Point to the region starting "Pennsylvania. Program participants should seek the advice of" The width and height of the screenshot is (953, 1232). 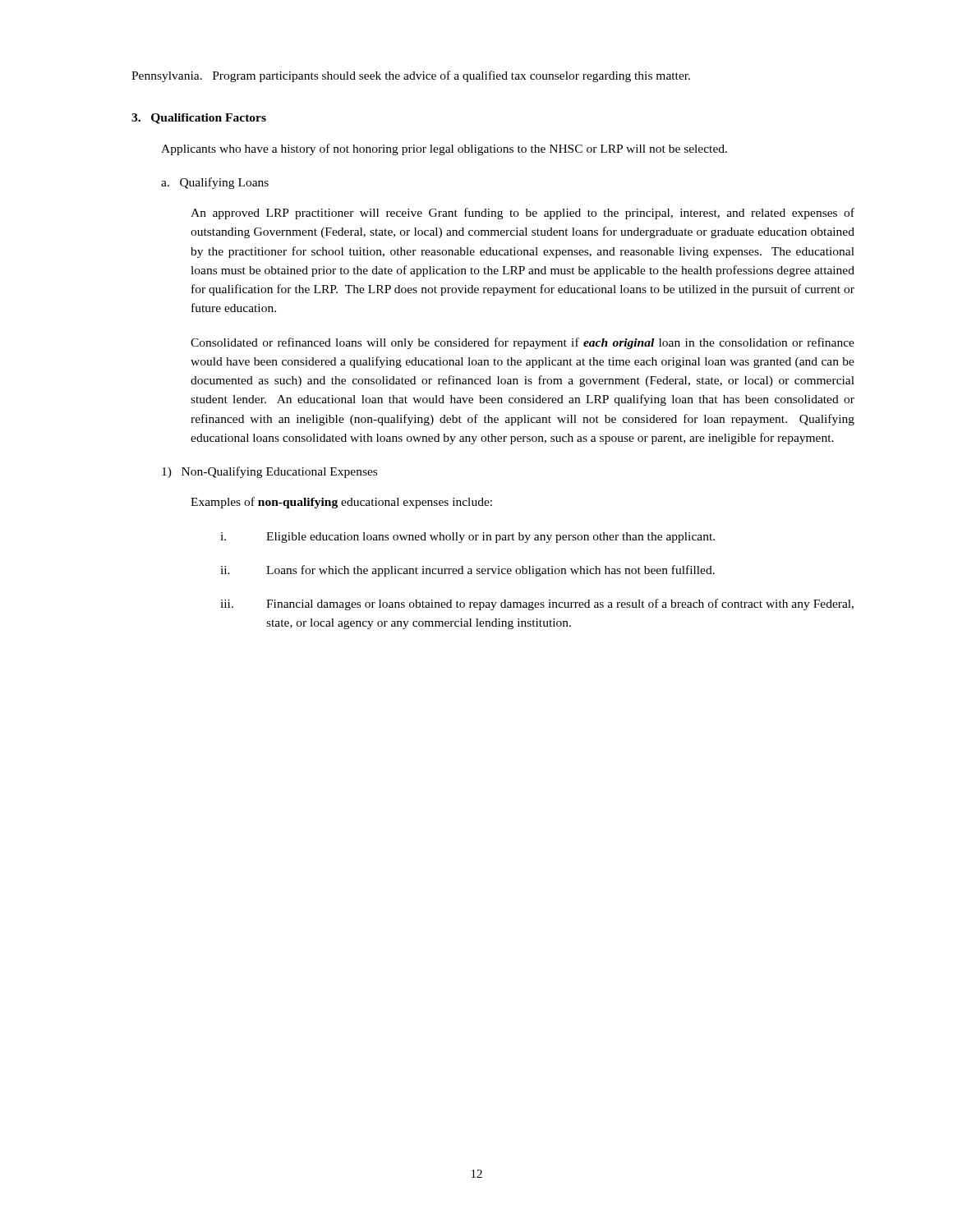click(x=411, y=75)
